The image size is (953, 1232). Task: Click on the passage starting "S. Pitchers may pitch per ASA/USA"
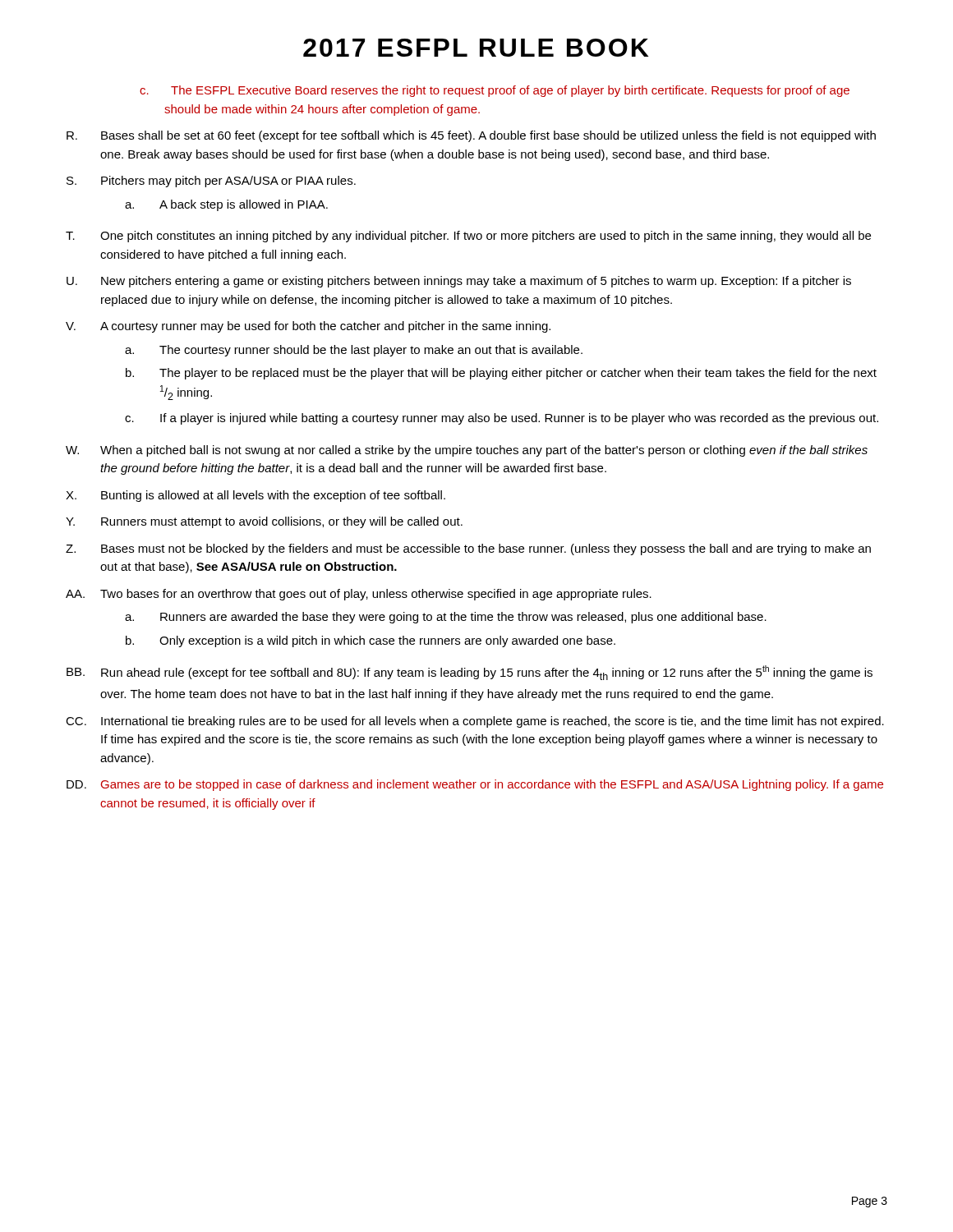[x=211, y=182]
